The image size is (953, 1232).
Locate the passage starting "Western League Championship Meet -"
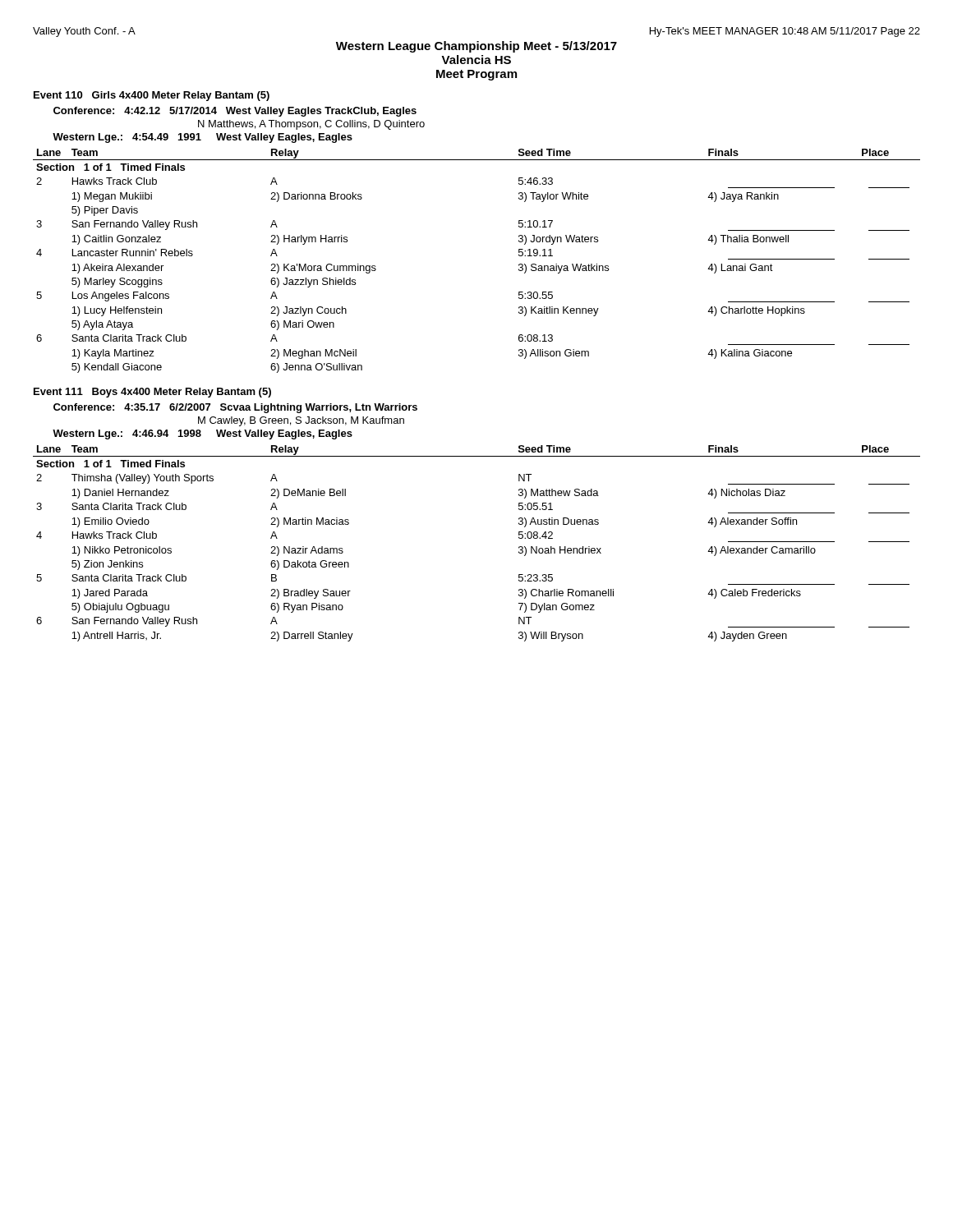coord(476,60)
